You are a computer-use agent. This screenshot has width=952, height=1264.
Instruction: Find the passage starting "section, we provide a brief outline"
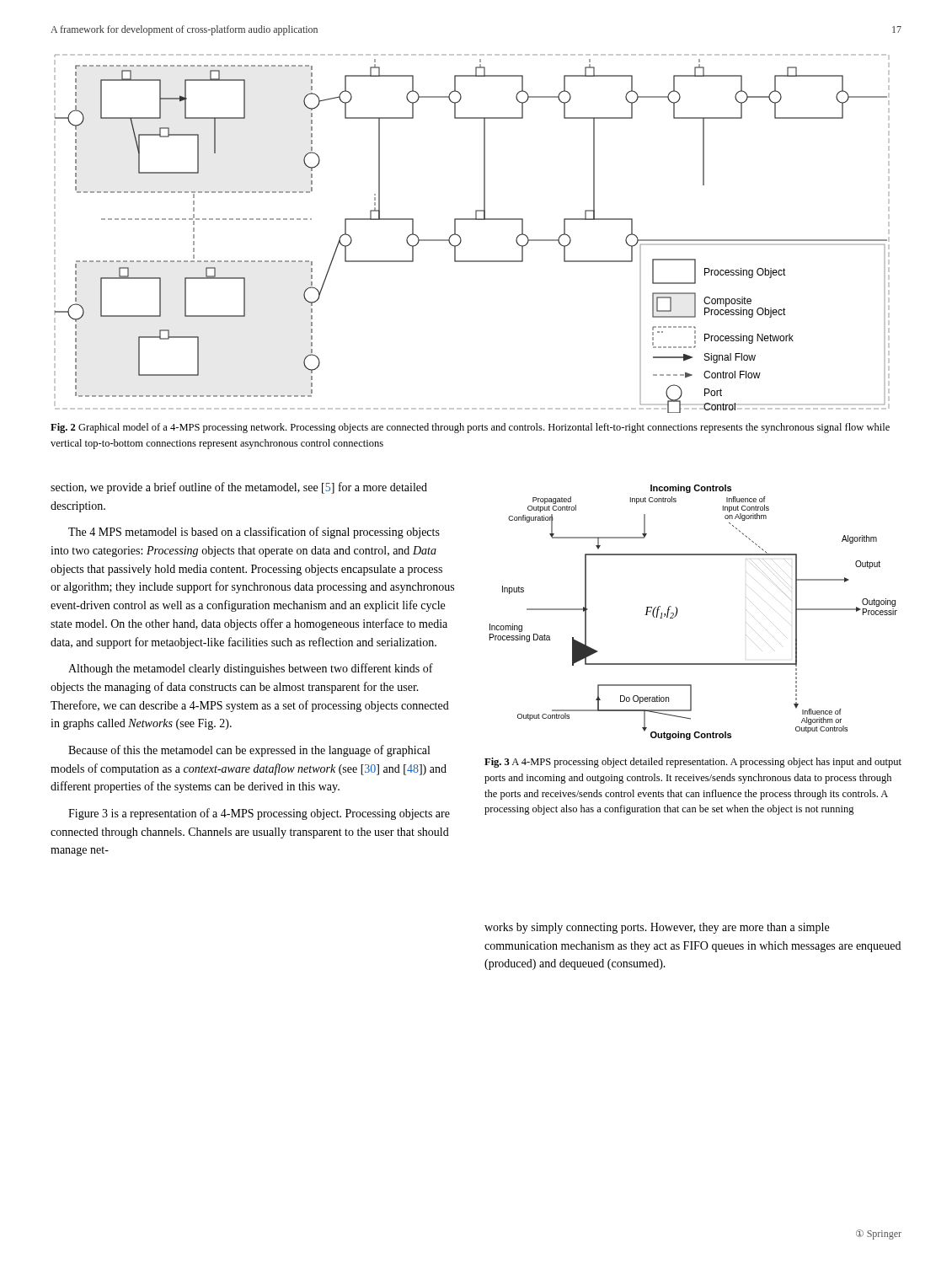coord(253,669)
